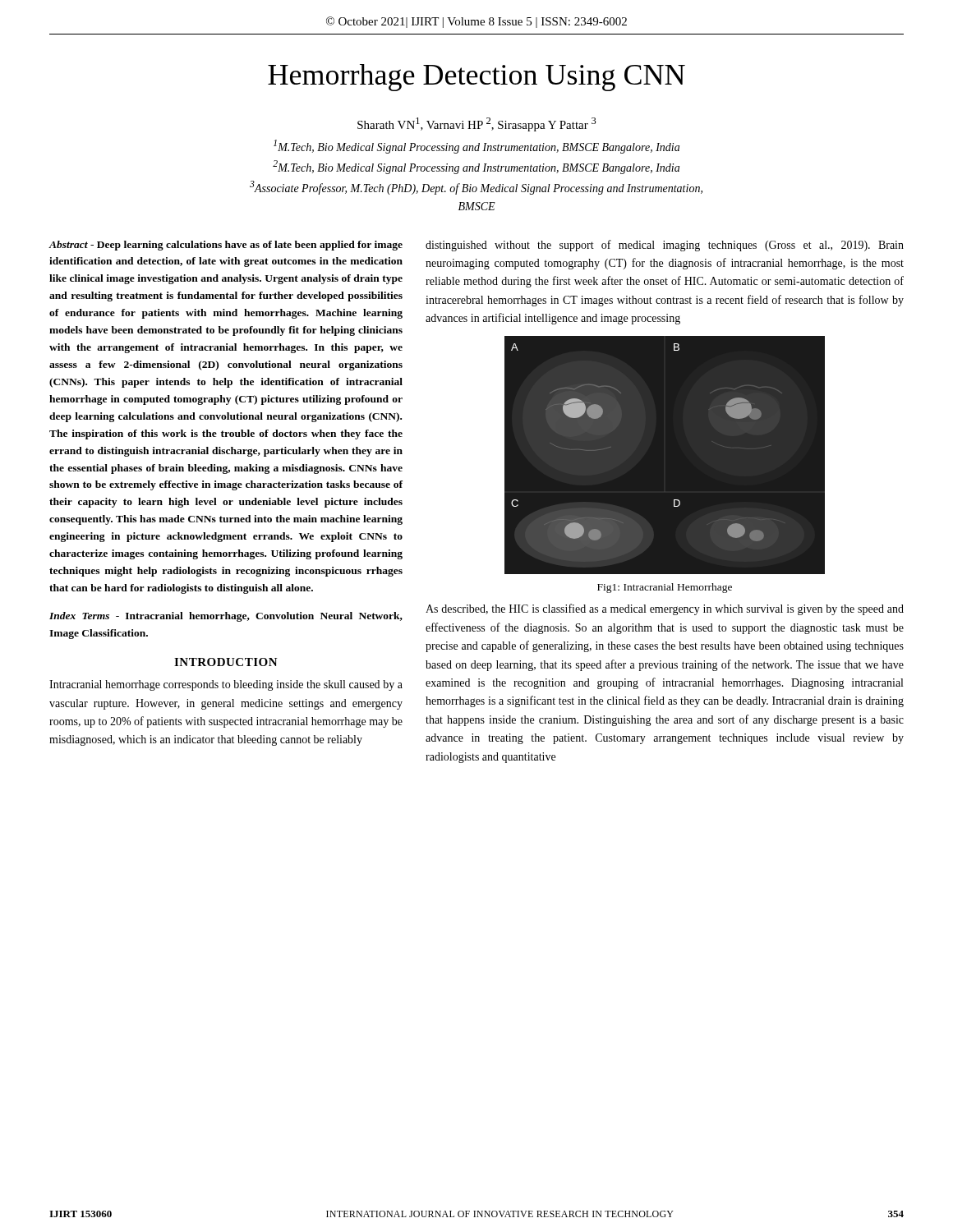Screen dimensions: 1232x953
Task: Click on the text block containing "As described, the HIC is classified"
Action: pyautogui.click(x=665, y=684)
